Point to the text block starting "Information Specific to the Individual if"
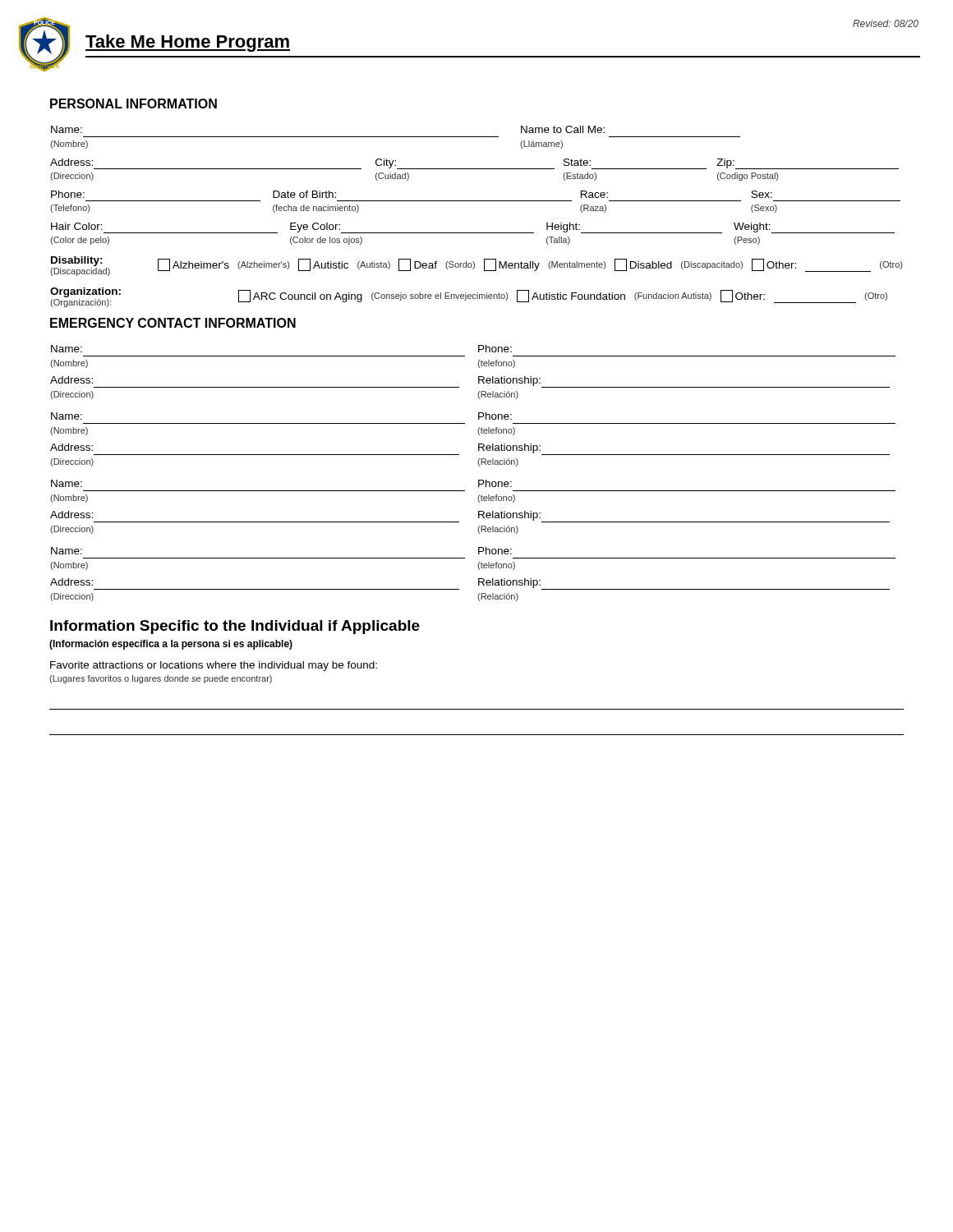The height and width of the screenshot is (1232, 953). 235,625
